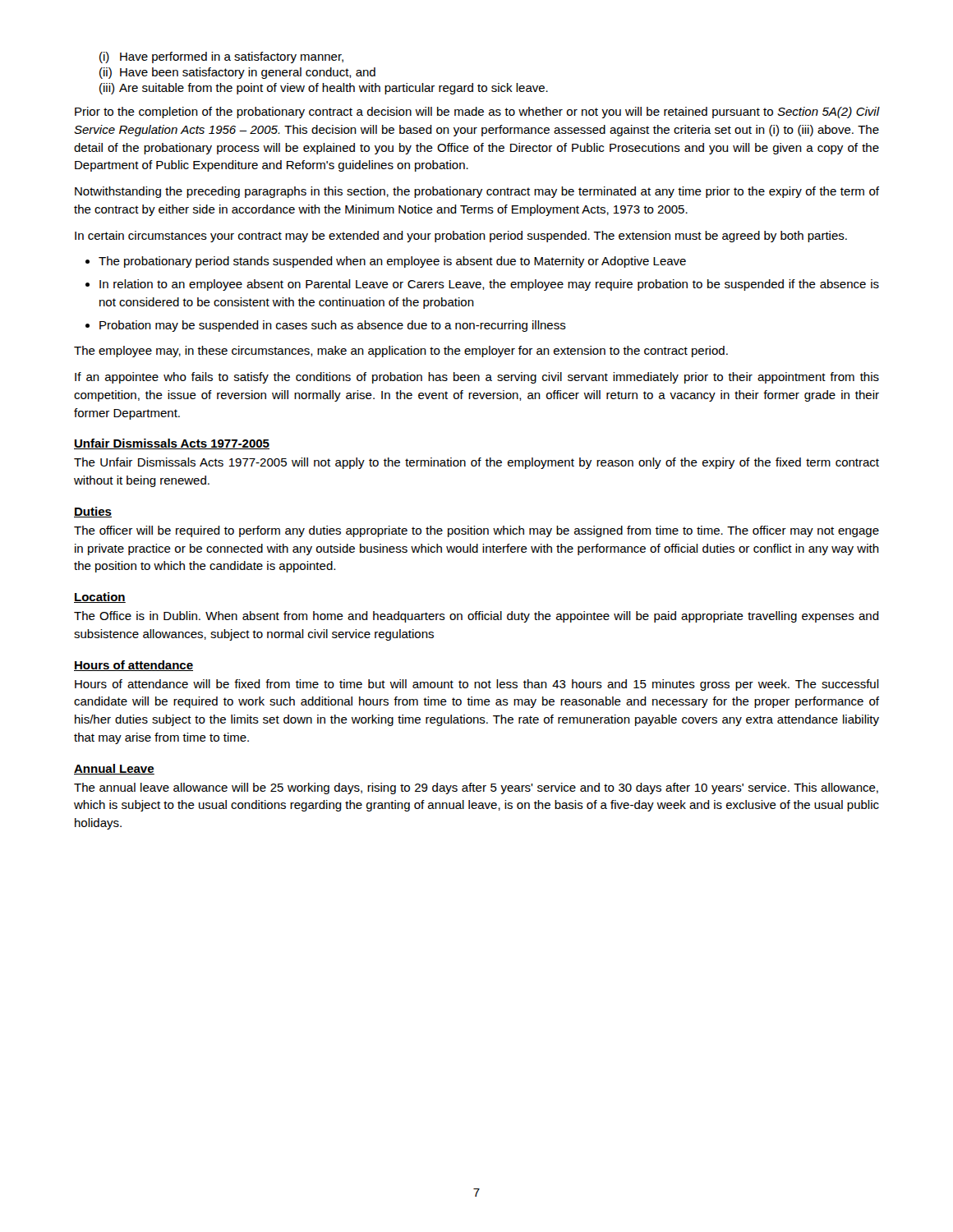Point to "(i) Have performed in a satisfactory manner,"
953x1232 pixels.
[x=221, y=57]
